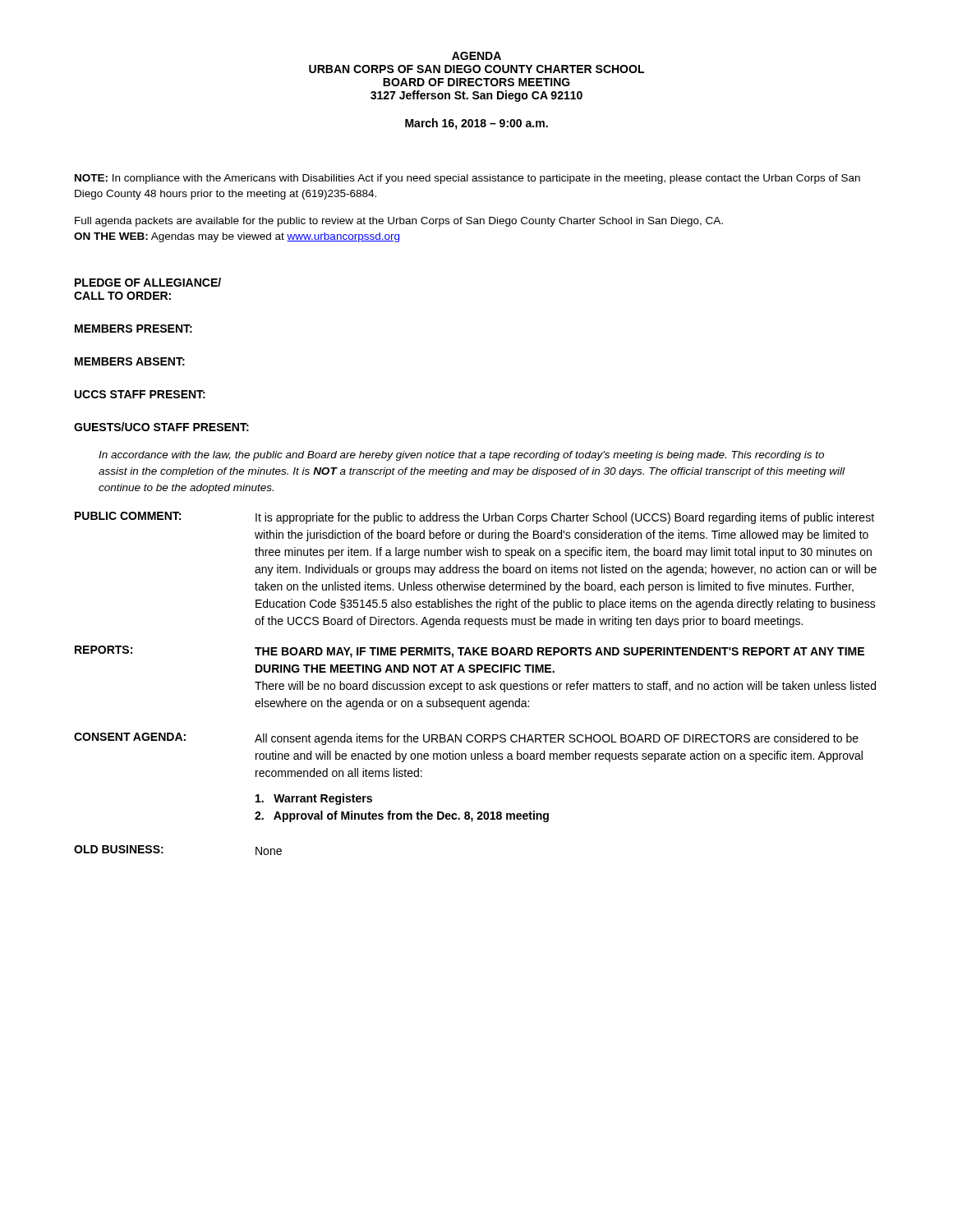Navigate to the text starting "In accordance with"

472,471
